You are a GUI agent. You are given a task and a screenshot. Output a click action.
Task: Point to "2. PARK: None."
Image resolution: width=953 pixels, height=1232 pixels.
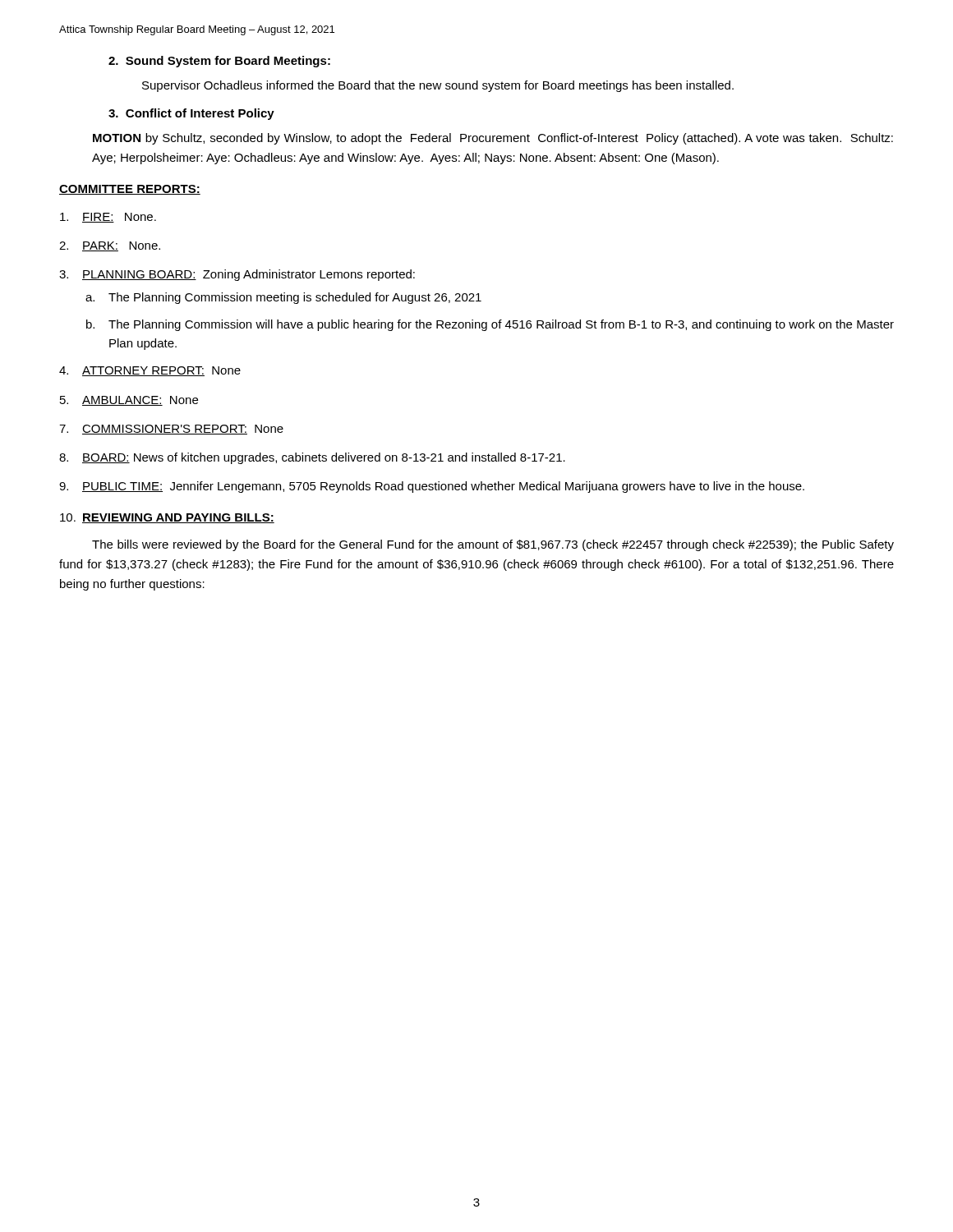click(110, 245)
